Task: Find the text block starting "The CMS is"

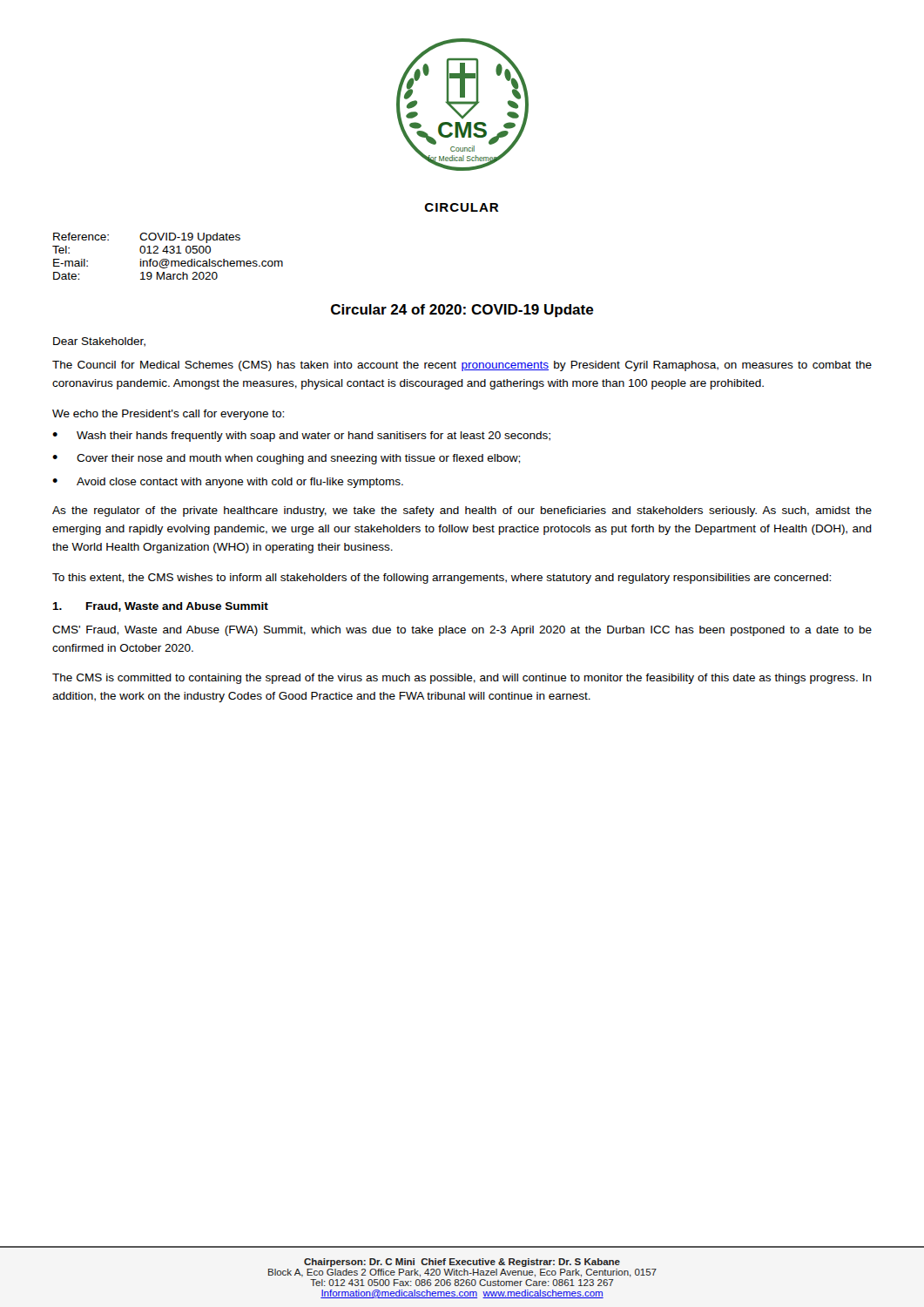Action: [462, 687]
